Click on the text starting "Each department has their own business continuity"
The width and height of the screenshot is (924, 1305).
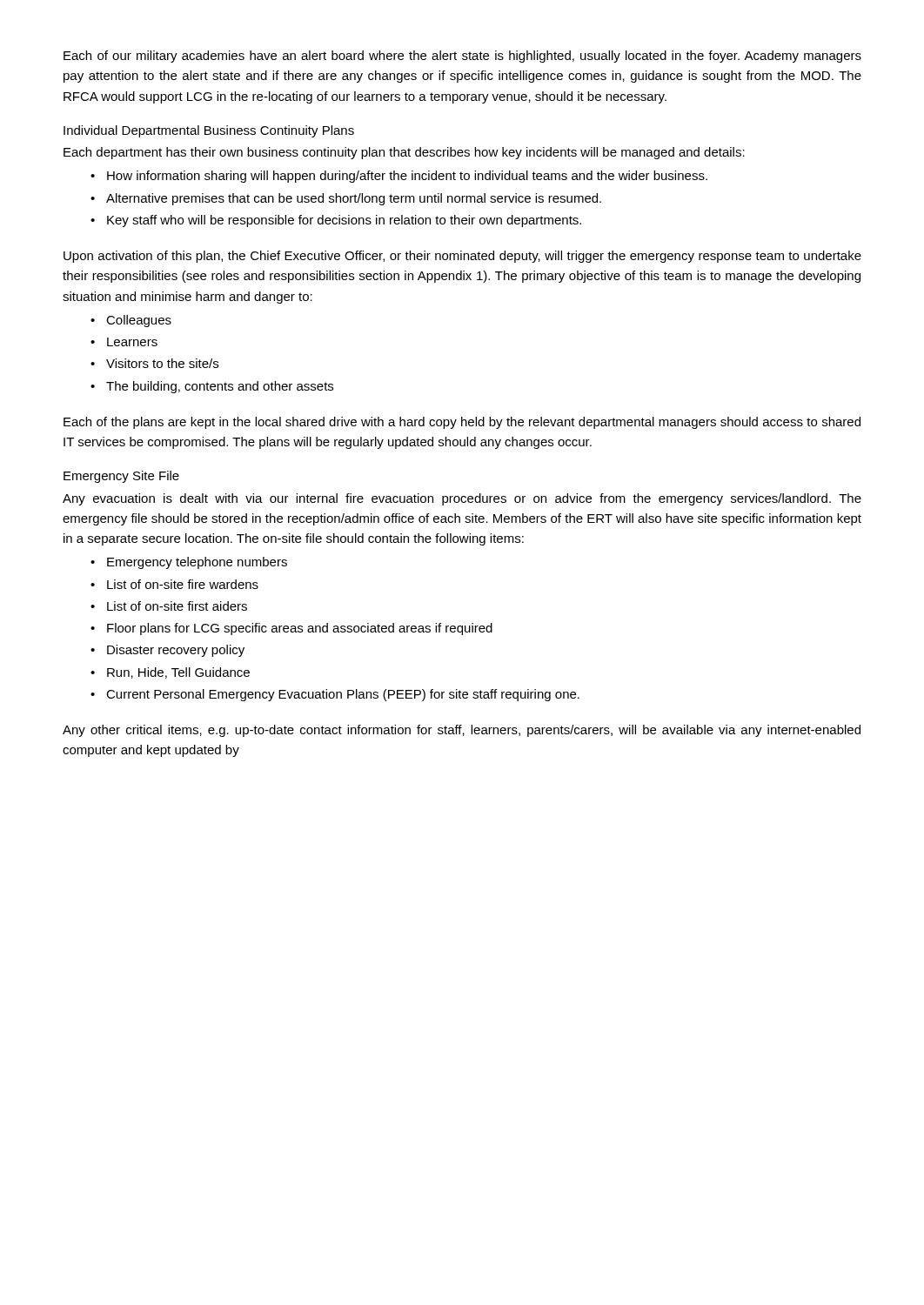click(x=404, y=152)
